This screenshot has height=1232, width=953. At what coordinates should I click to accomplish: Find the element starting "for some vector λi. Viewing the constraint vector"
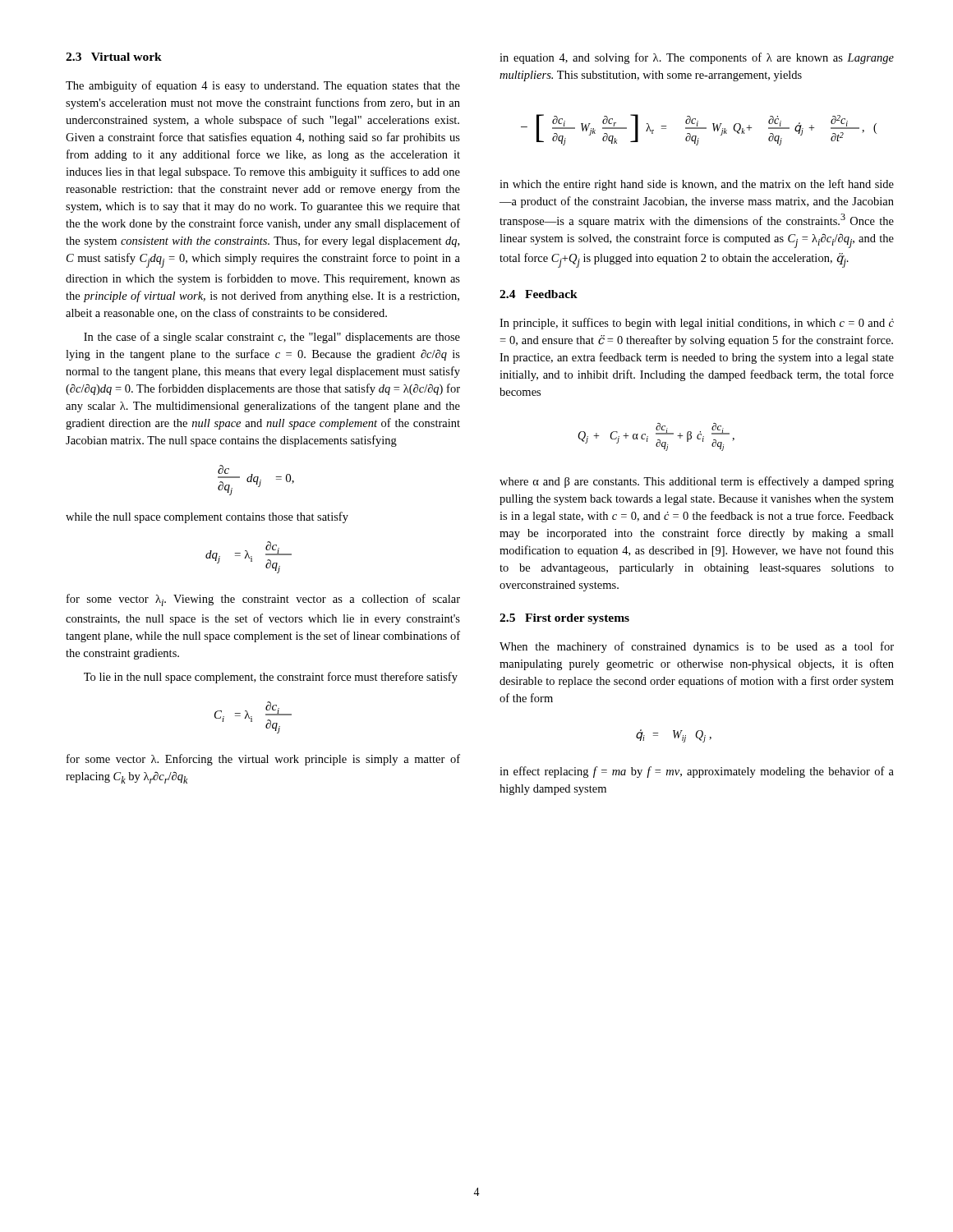[x=263, y=638]
